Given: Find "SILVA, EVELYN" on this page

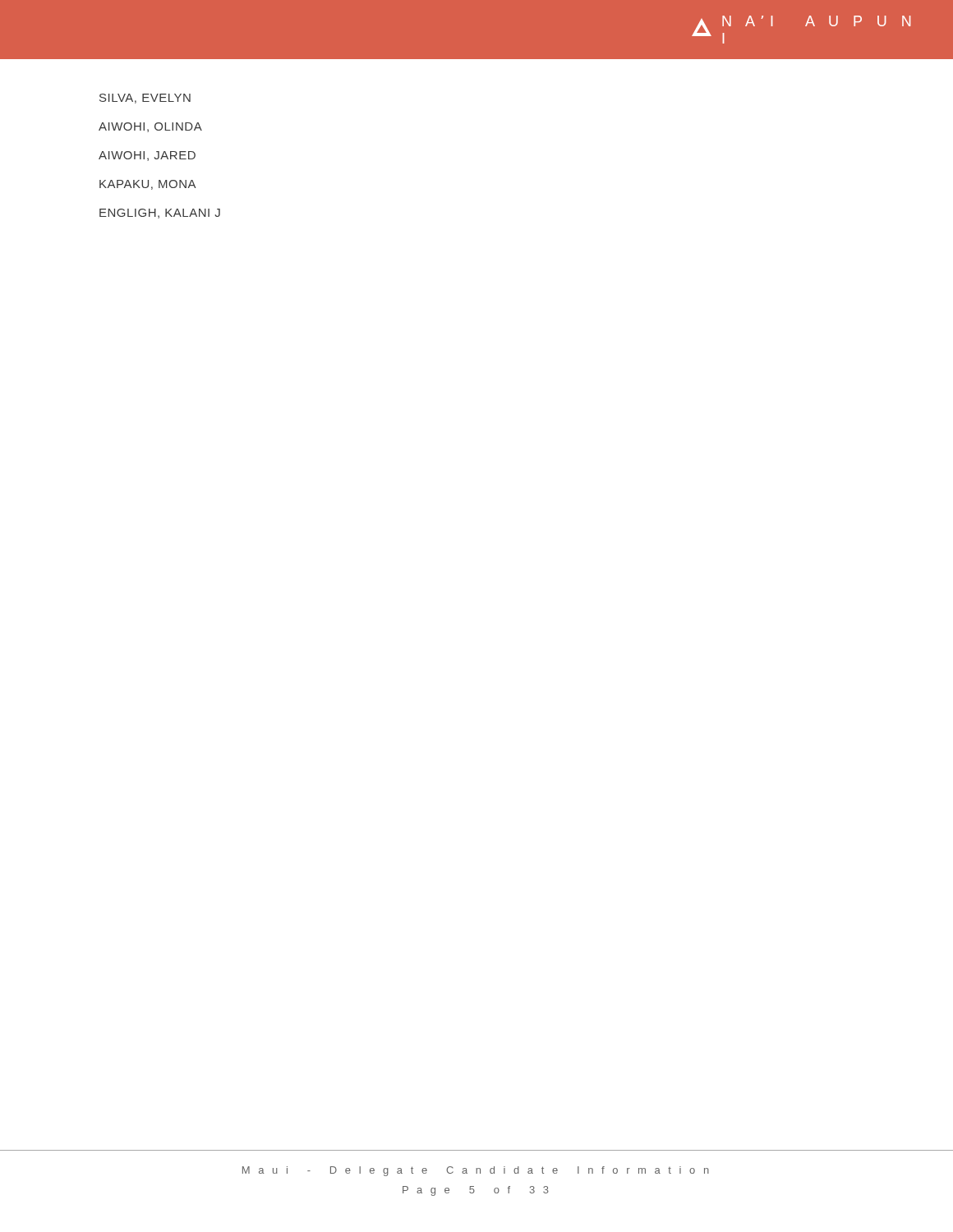Looking at the screenshot, I should tap(145, 97).
